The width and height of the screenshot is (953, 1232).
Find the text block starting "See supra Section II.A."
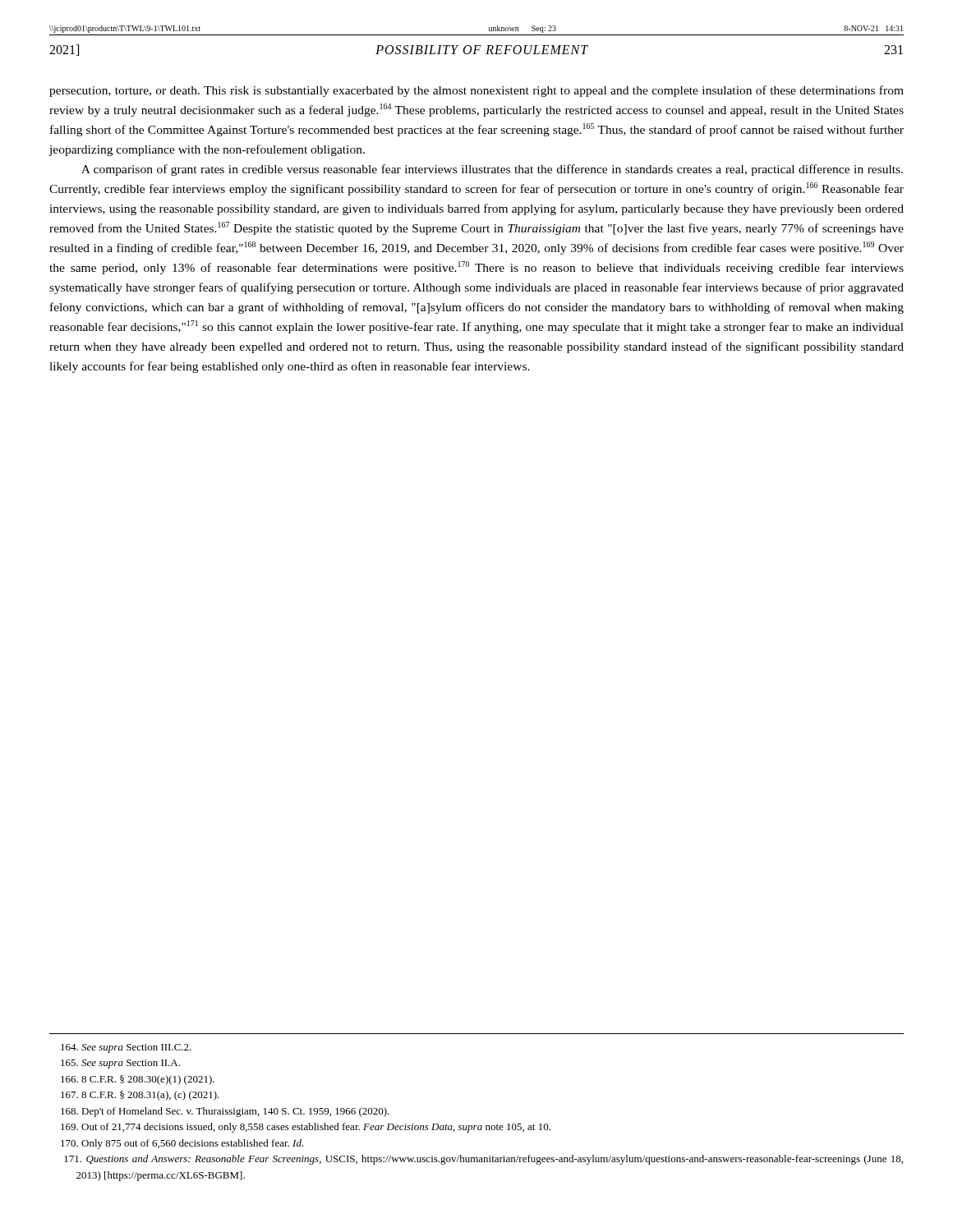click(120, 1064)
